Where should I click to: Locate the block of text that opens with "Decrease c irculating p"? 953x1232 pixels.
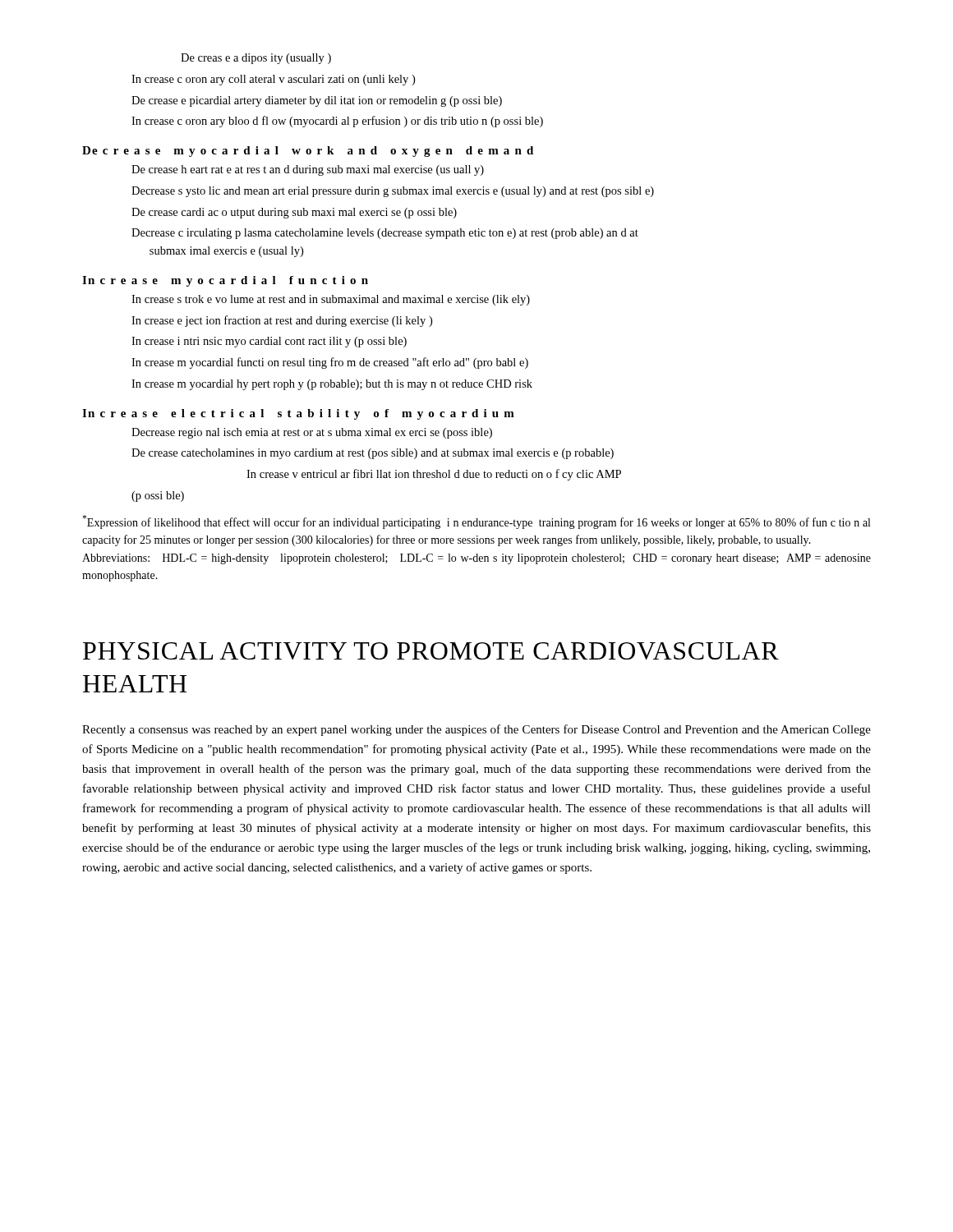point(385,242)
